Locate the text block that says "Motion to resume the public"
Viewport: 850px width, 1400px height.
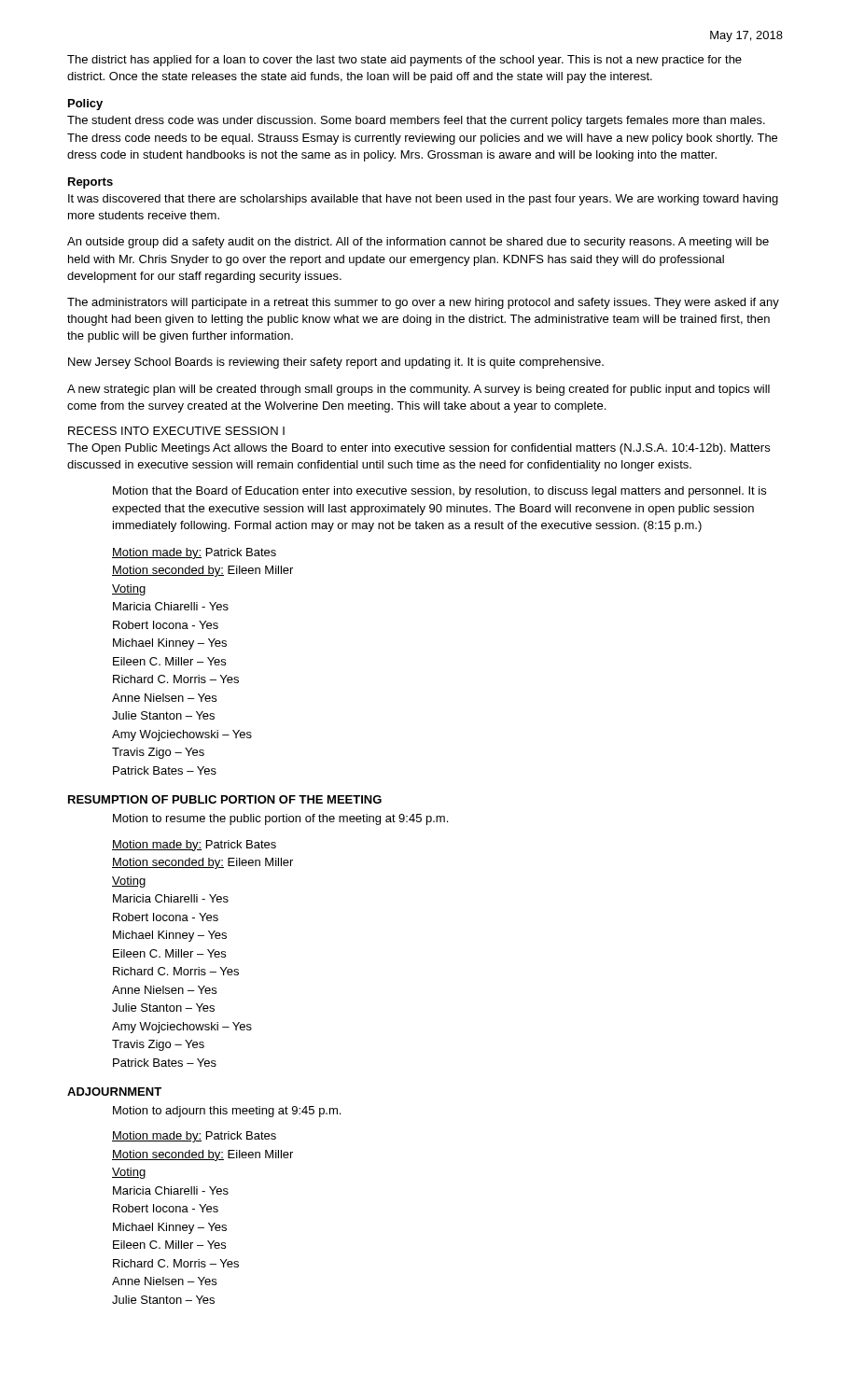[x=281, y=818]
